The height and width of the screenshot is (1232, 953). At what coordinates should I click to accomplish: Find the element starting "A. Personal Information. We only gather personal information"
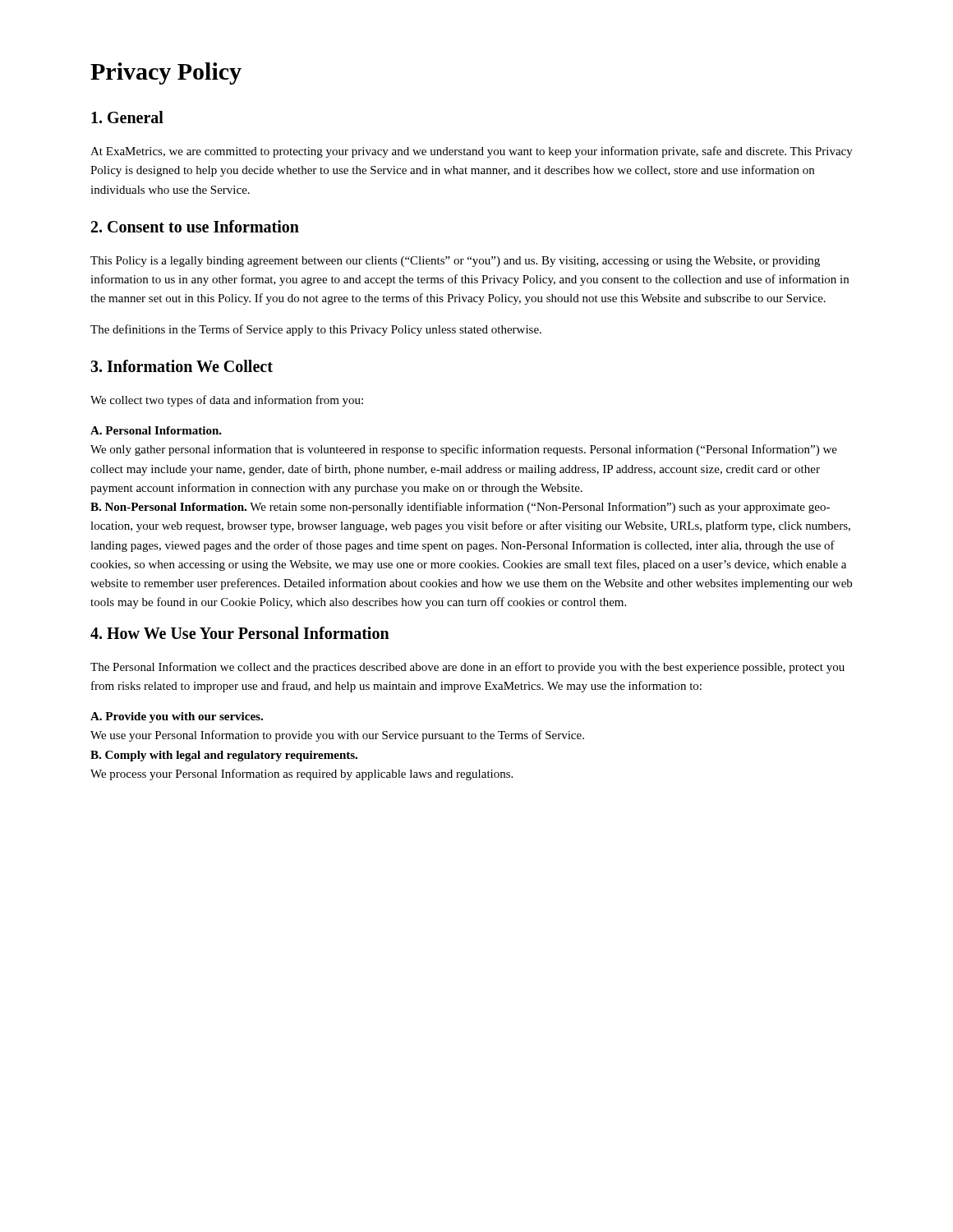click(471, 516)
